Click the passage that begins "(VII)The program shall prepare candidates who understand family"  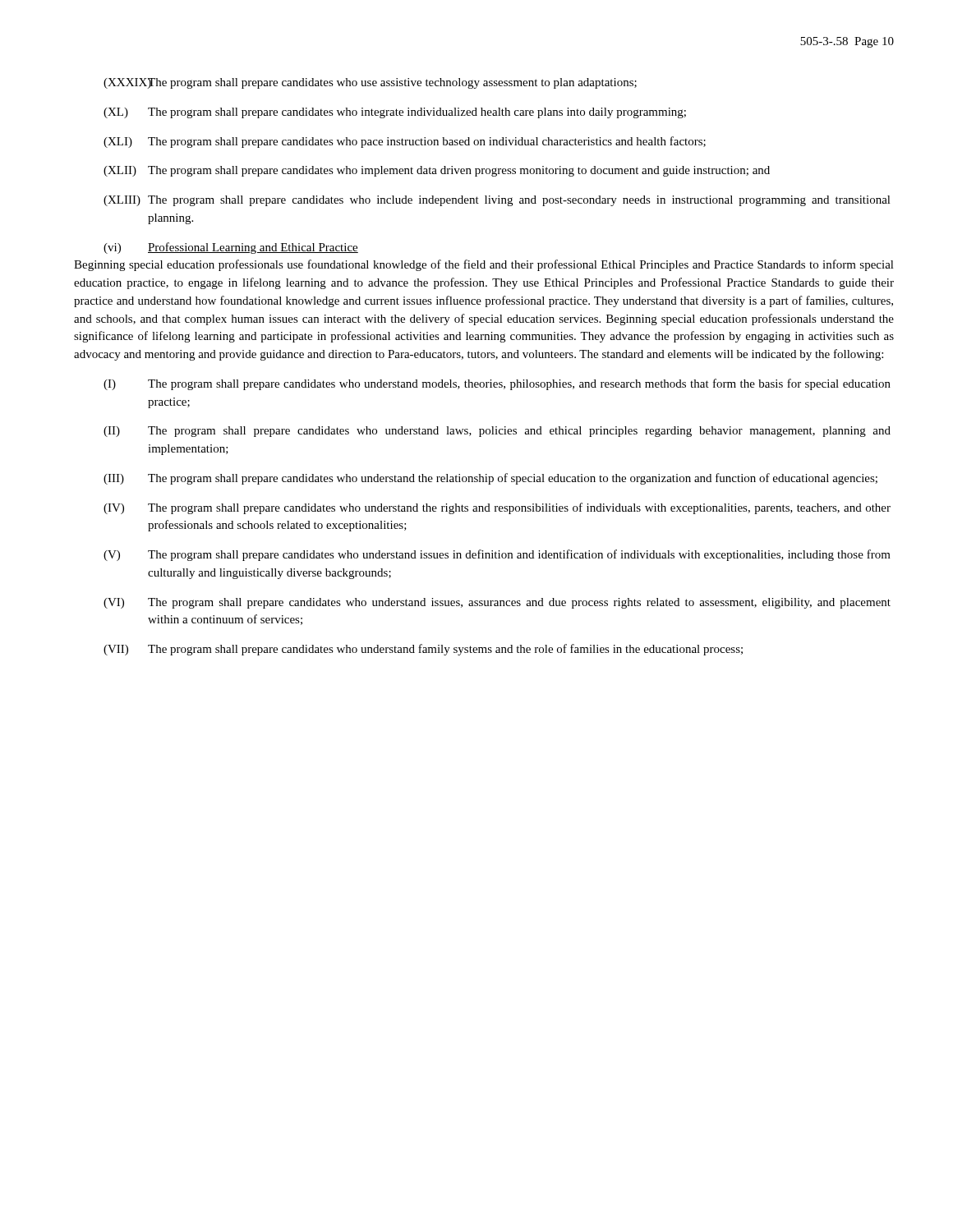click(x=482, y=650)
